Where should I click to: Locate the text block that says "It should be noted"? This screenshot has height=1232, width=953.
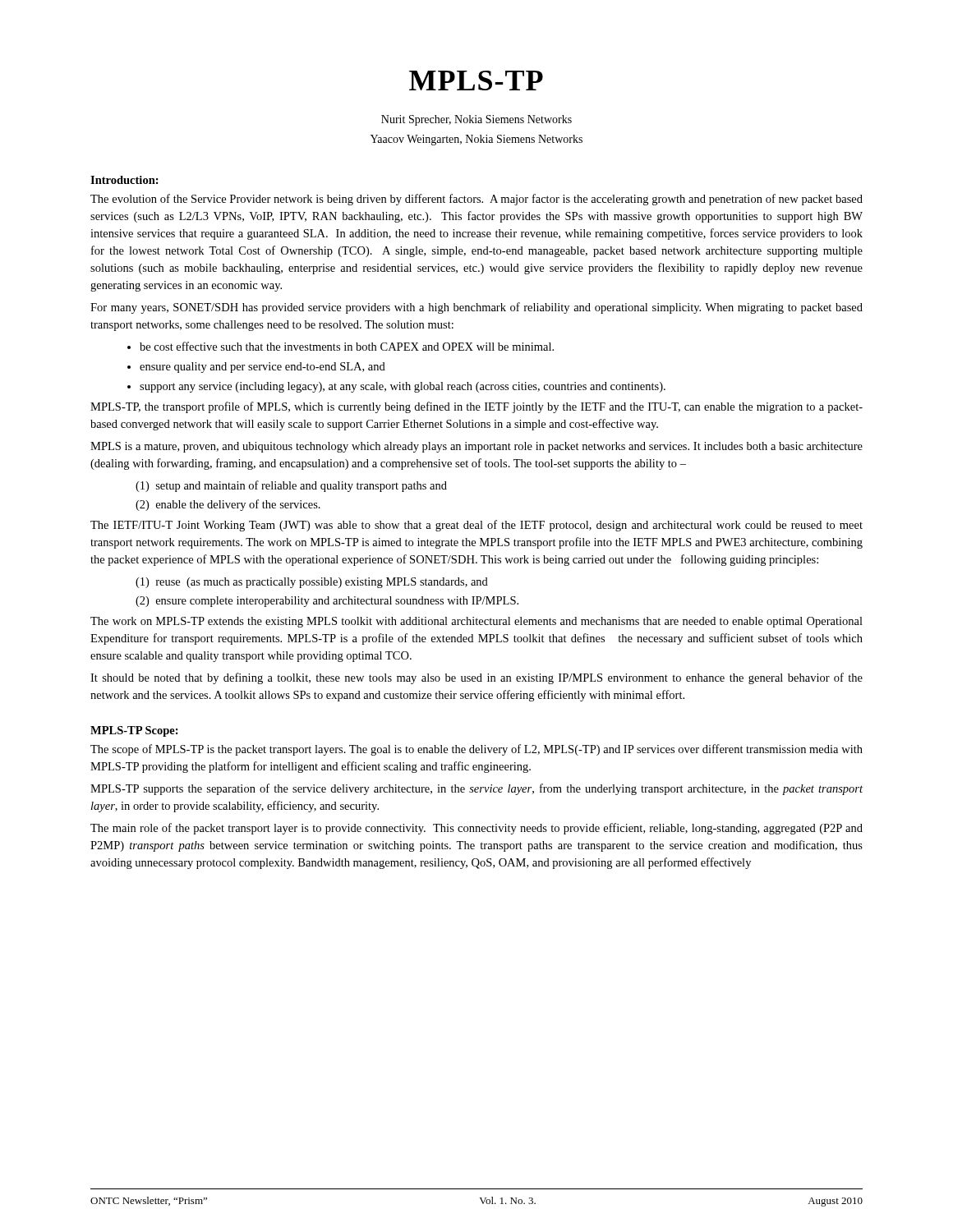(x=476, y=686)
